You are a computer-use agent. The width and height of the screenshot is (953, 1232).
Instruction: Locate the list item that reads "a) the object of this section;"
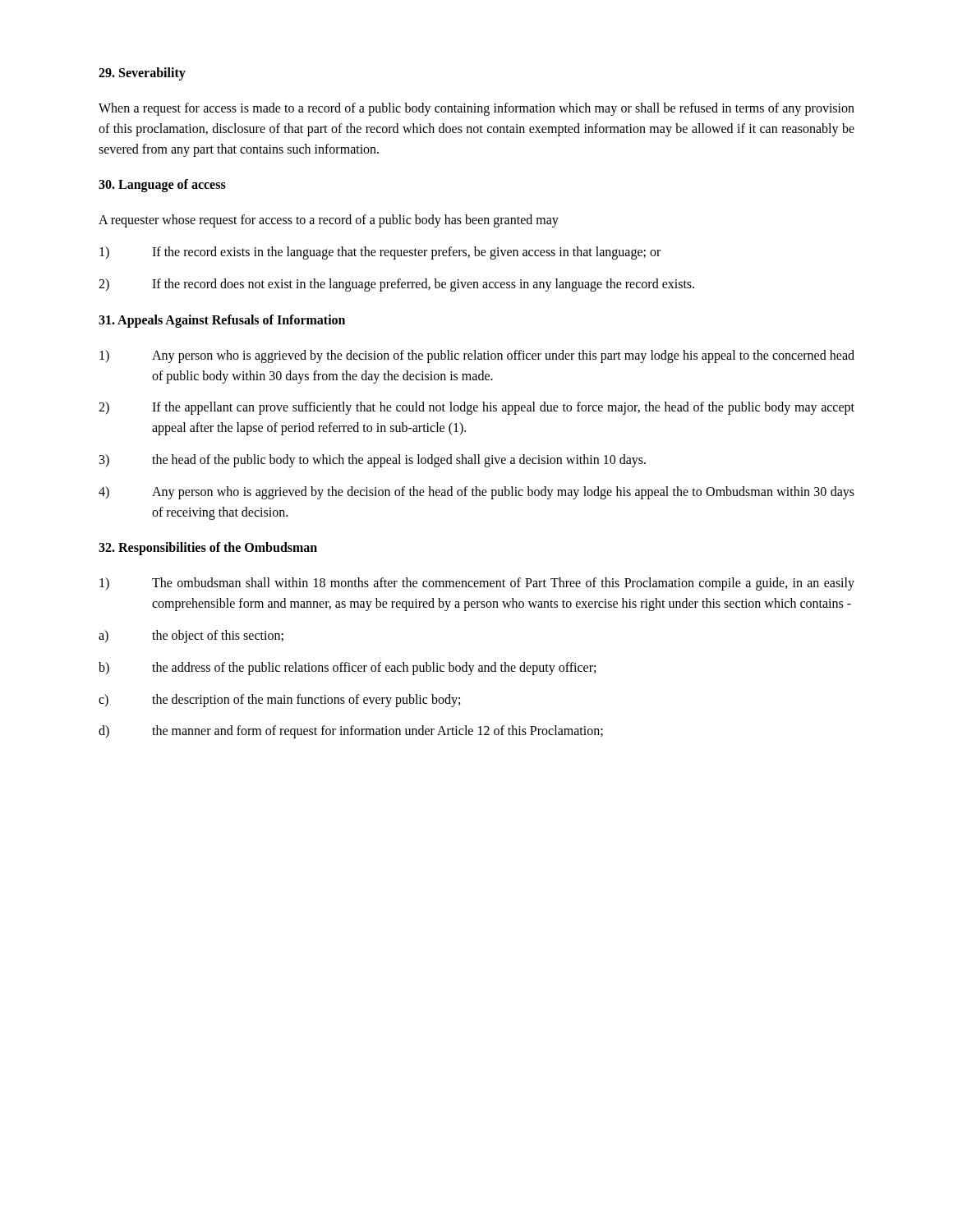pyautogui.click(x=191, y=637)
